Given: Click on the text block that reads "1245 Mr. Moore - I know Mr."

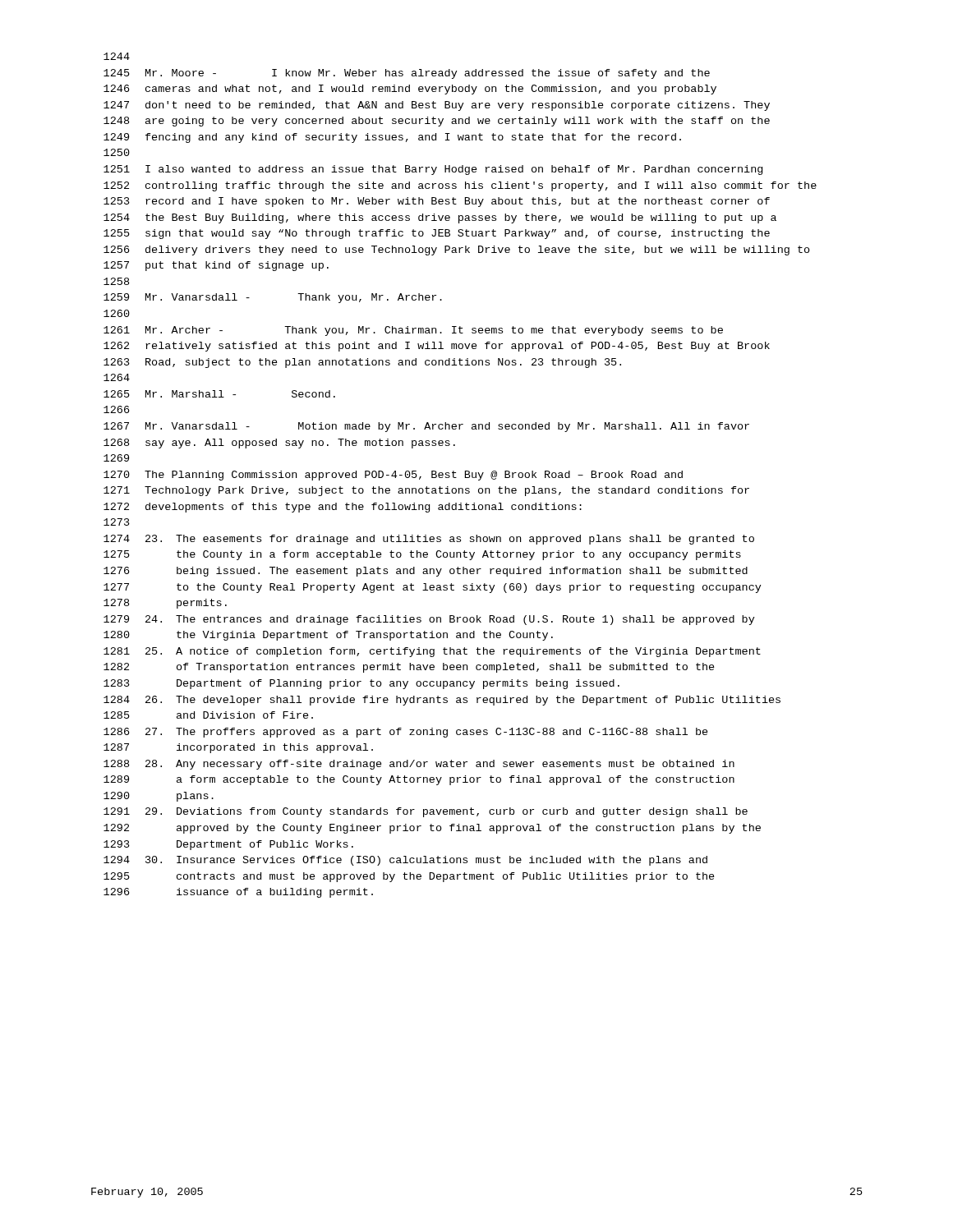Looking at the screenshot, I should click(476, 105).
